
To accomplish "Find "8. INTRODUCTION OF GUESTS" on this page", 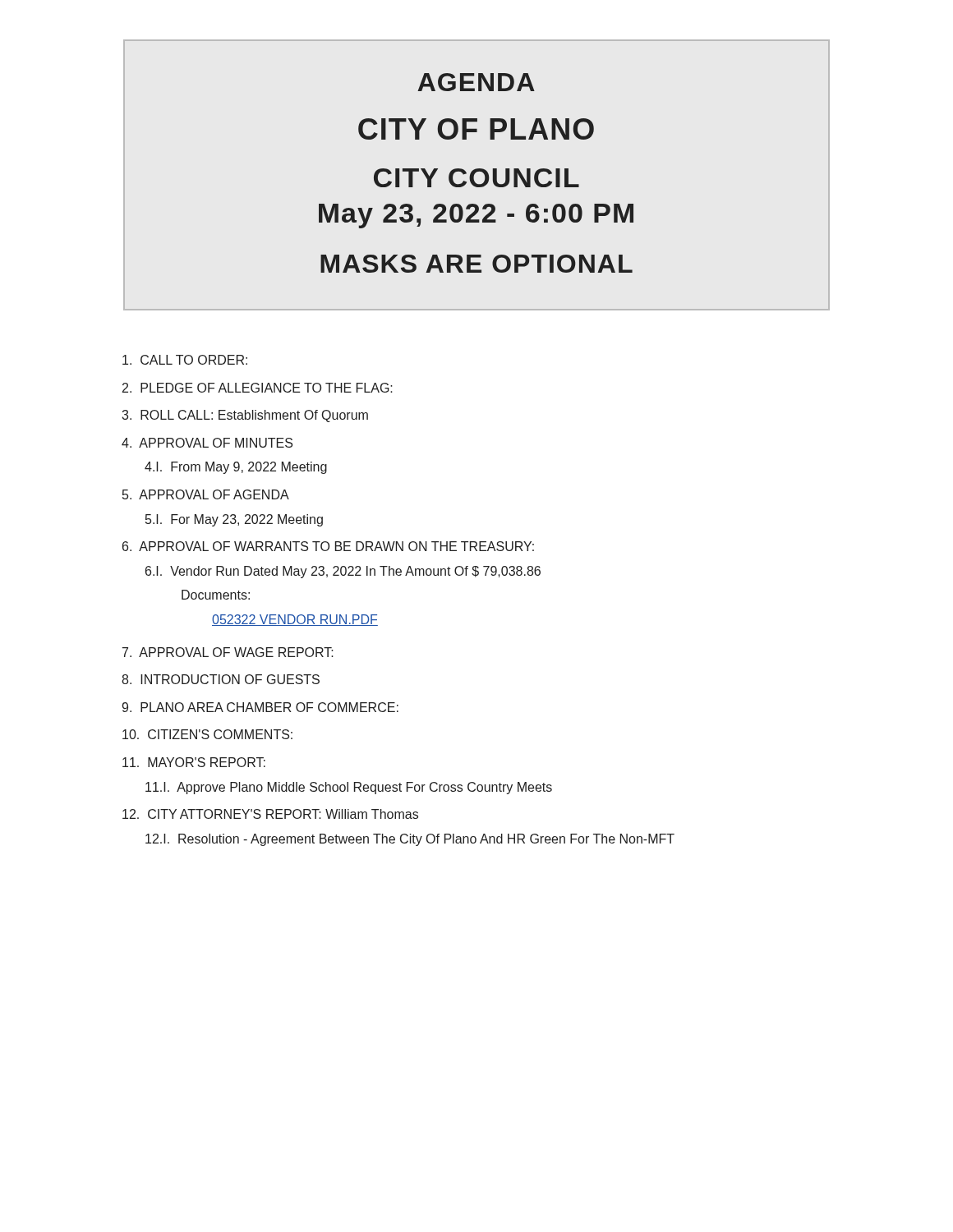I will pyautogui.click(x=221, y=680).
